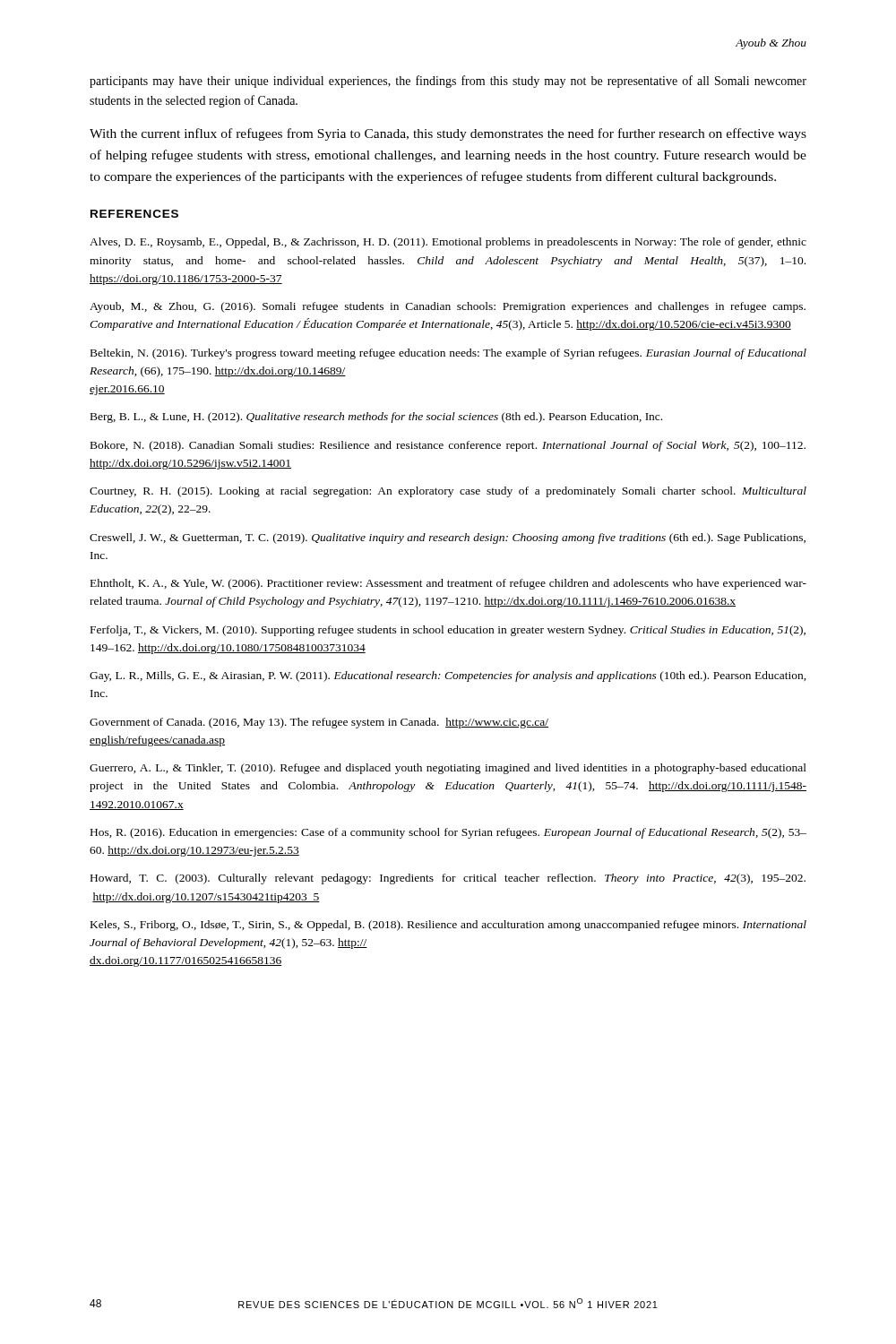The height and width of the screenshot is (1344, 896).
Task: Find the list item that says "Ferfolja, T., & Vickers,"
Action: (x=448, y=638)
